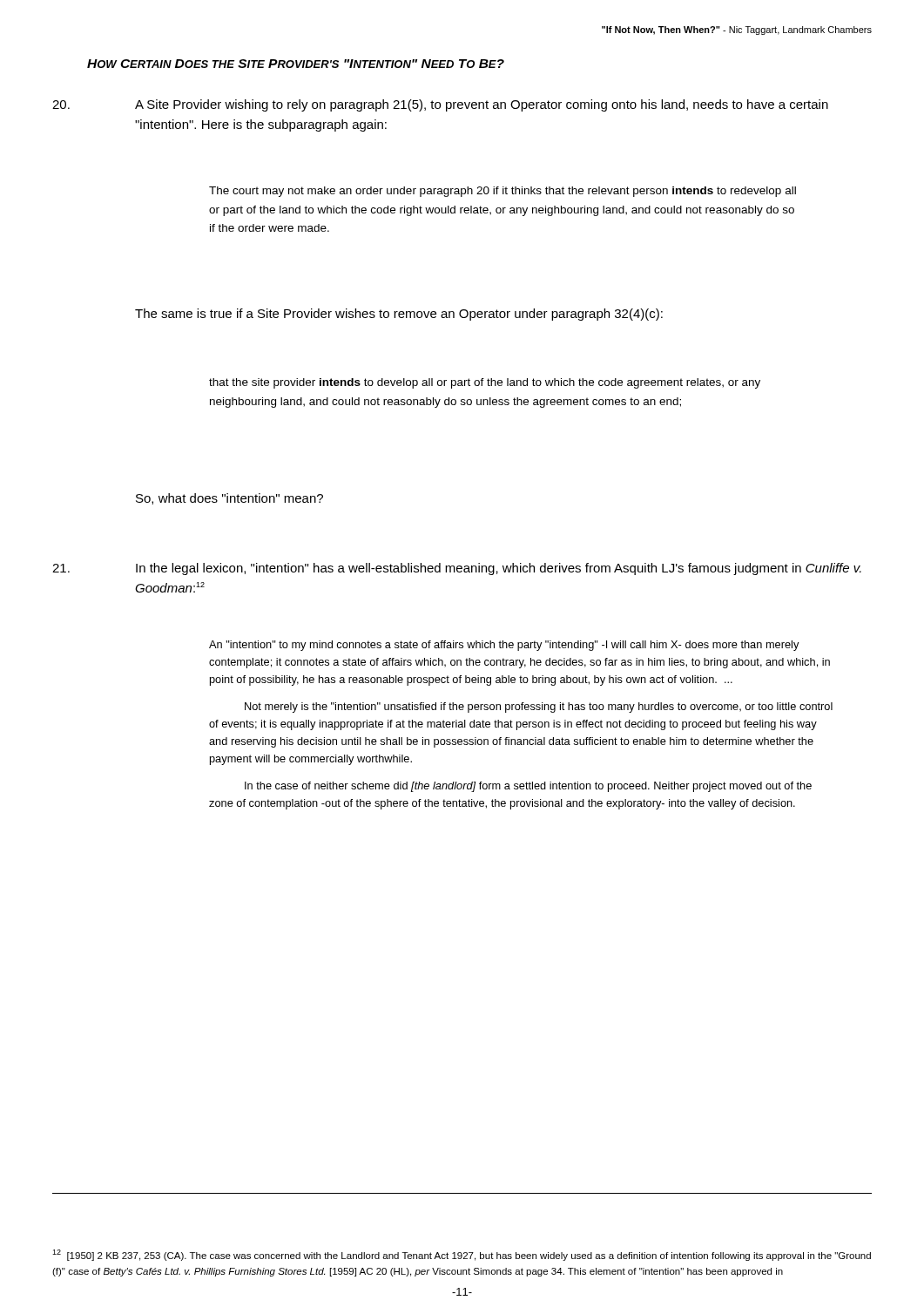The width and height of the screenshot is (924, 1307).
Task: Find the block on this page that starts "The court may not make an order under"
Action: (x=503, y=209)
